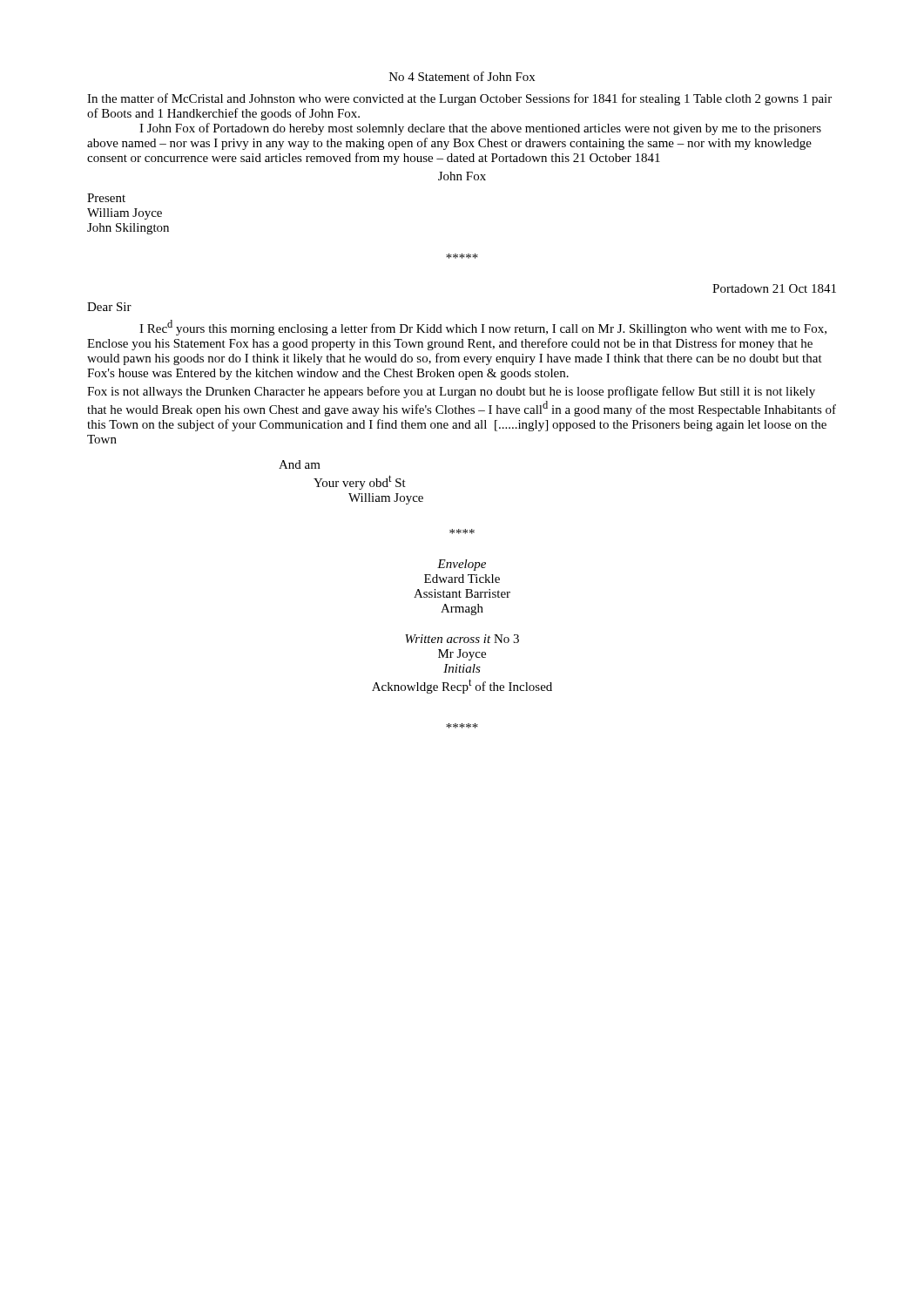924x1307 pixels.
Task: Point to the text starting "In the matter of McCristal"
Action: (x=462, y=129)
